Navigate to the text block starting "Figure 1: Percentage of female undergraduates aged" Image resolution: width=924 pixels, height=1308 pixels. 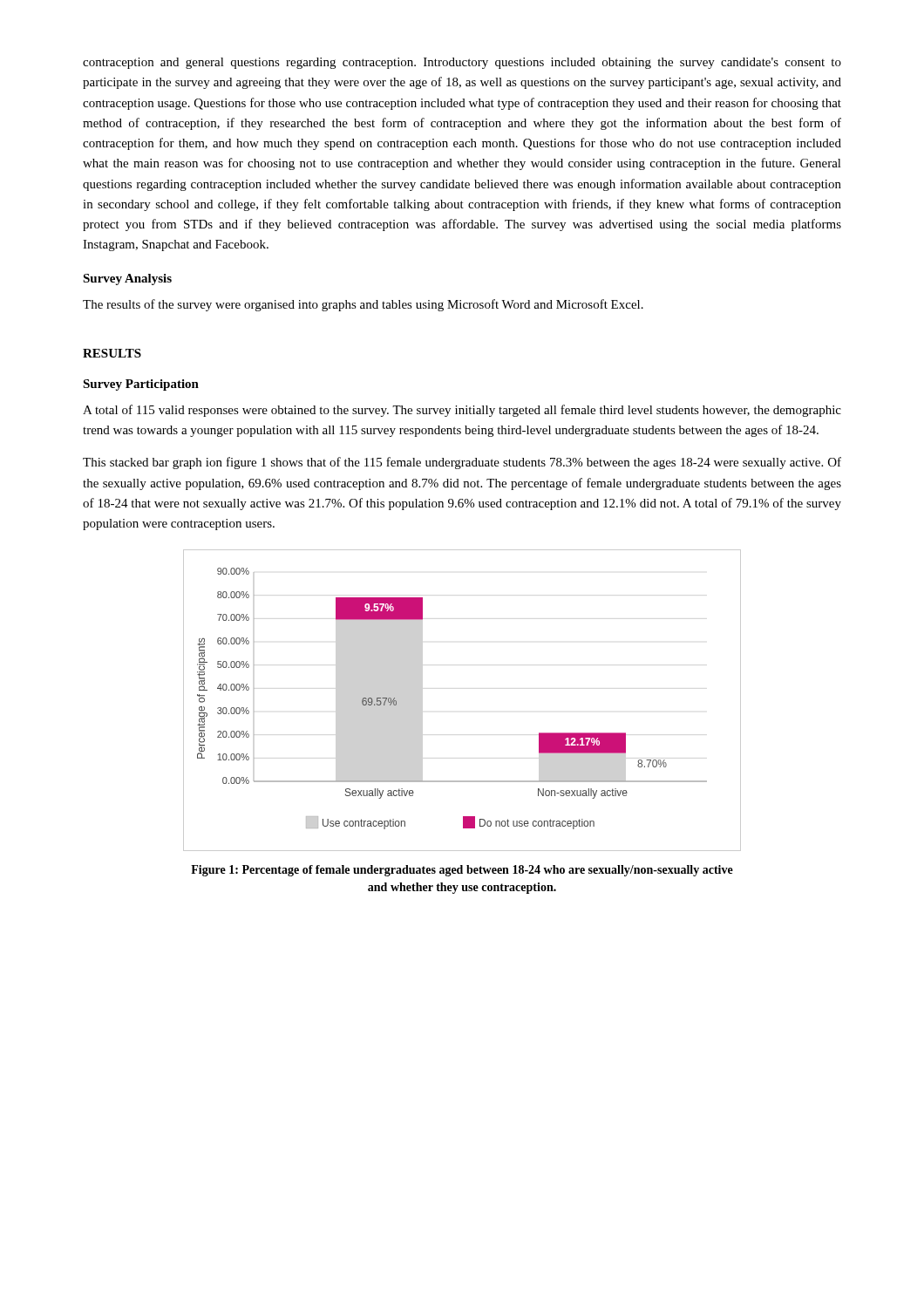pyautogui.click(x=462, y=879)
